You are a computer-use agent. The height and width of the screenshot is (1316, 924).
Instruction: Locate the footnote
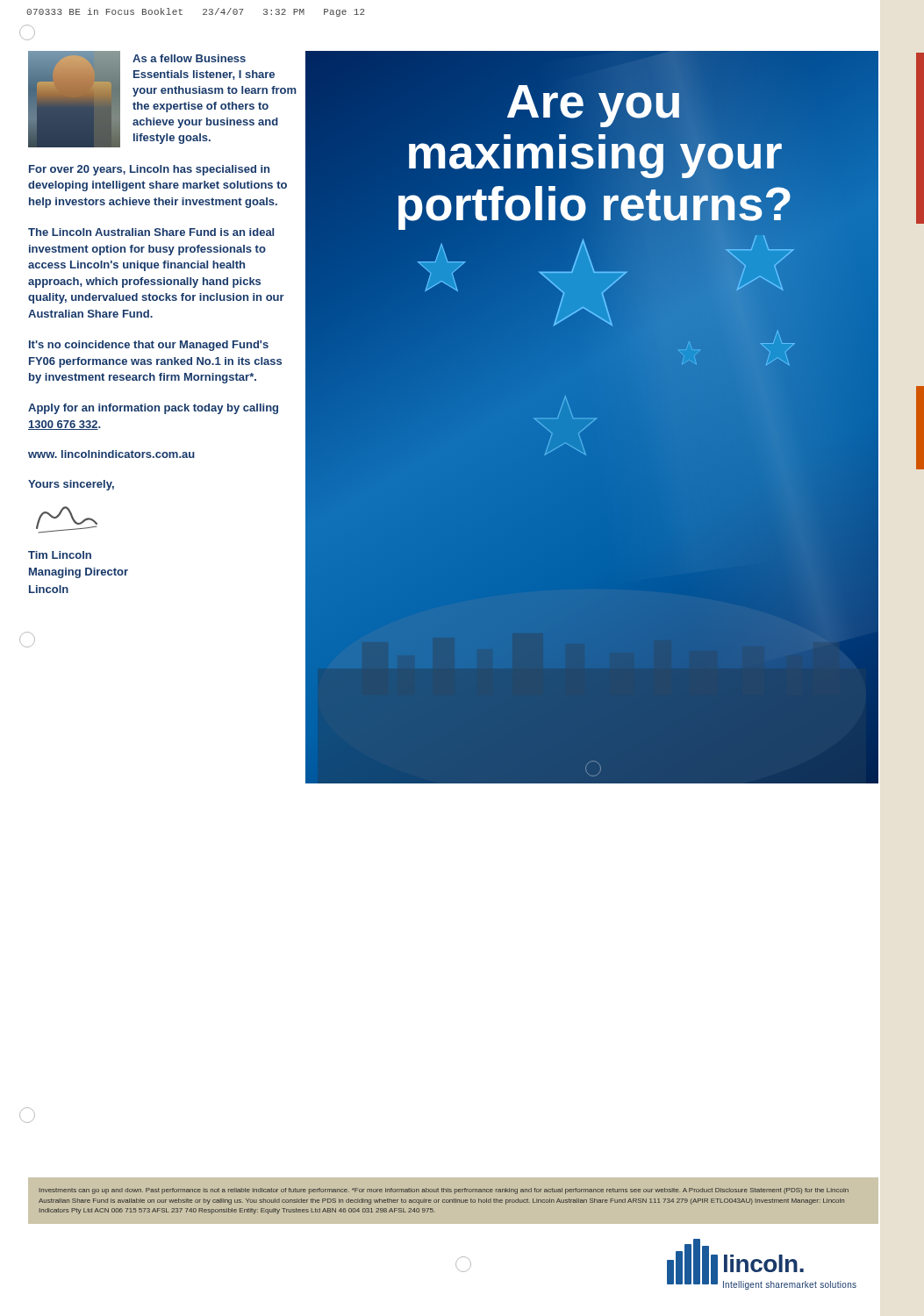pyautogui.click(x=444, y=1200)
